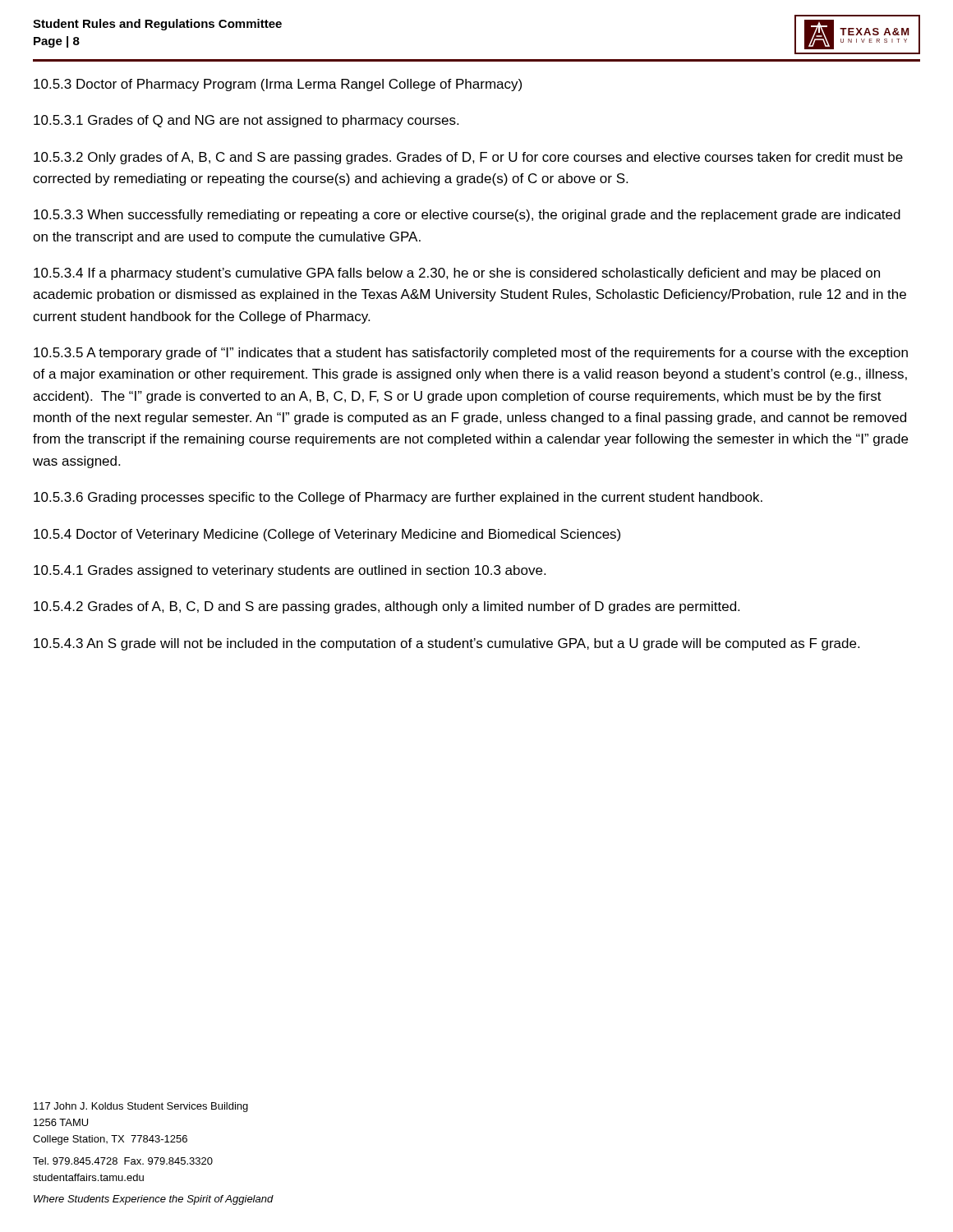Select the text block that reads "5.3.6 Grading processes specific"
Screen dimensions: 1232x953
coord(398,497)
